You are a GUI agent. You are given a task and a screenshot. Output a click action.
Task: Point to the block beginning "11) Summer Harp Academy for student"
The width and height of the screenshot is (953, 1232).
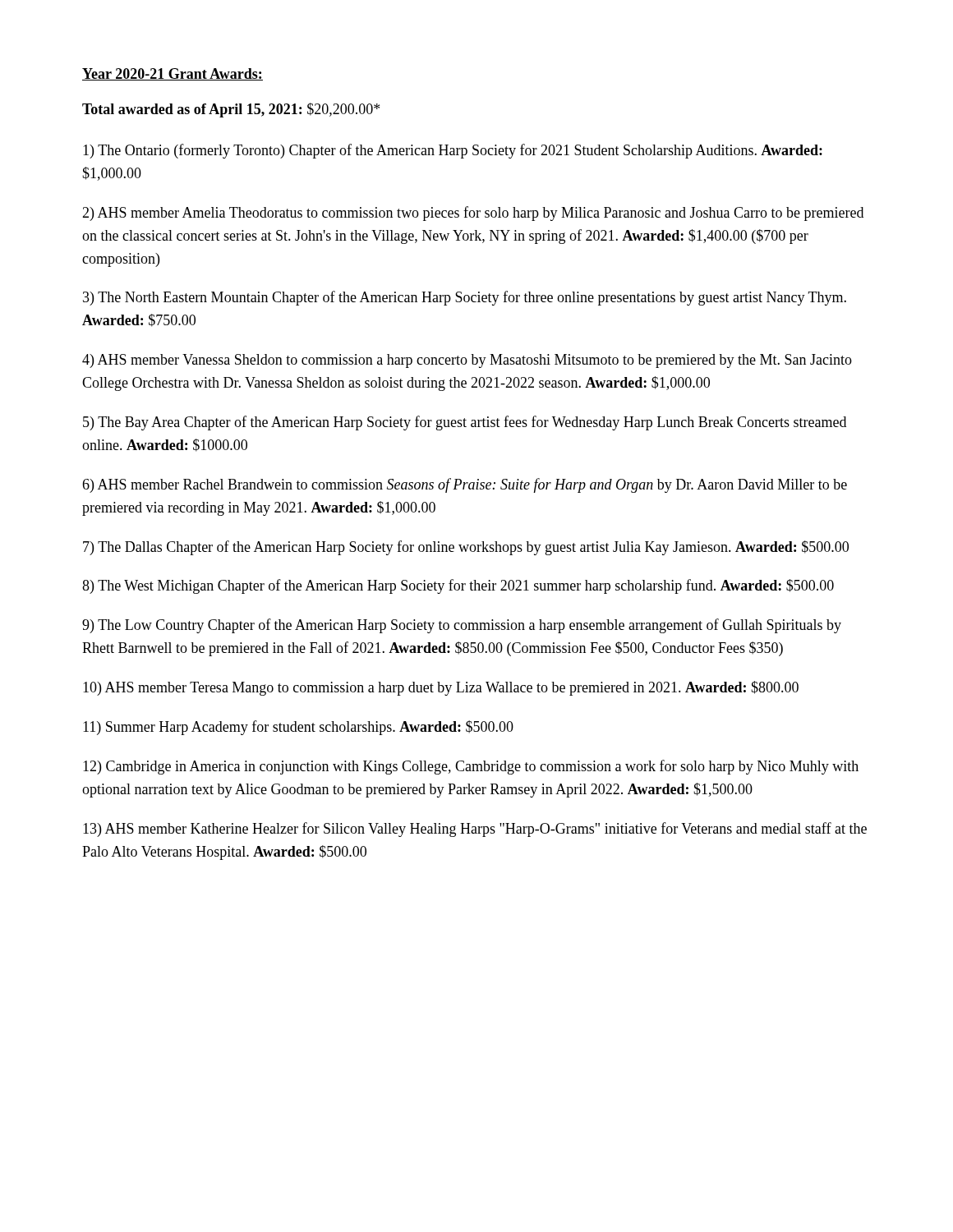[298, 727]
